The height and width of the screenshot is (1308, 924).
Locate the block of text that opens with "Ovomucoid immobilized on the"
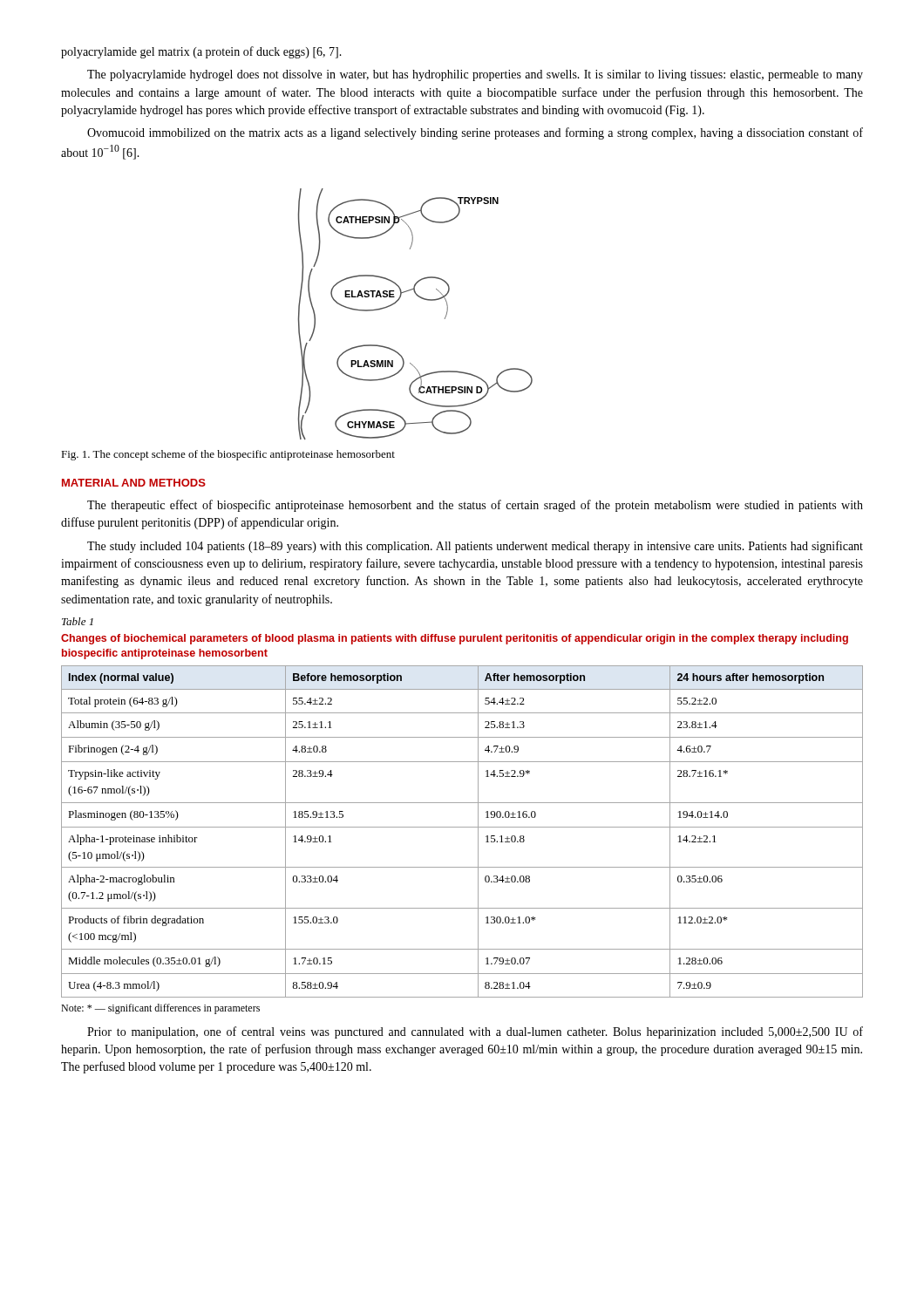click(462, 143)
